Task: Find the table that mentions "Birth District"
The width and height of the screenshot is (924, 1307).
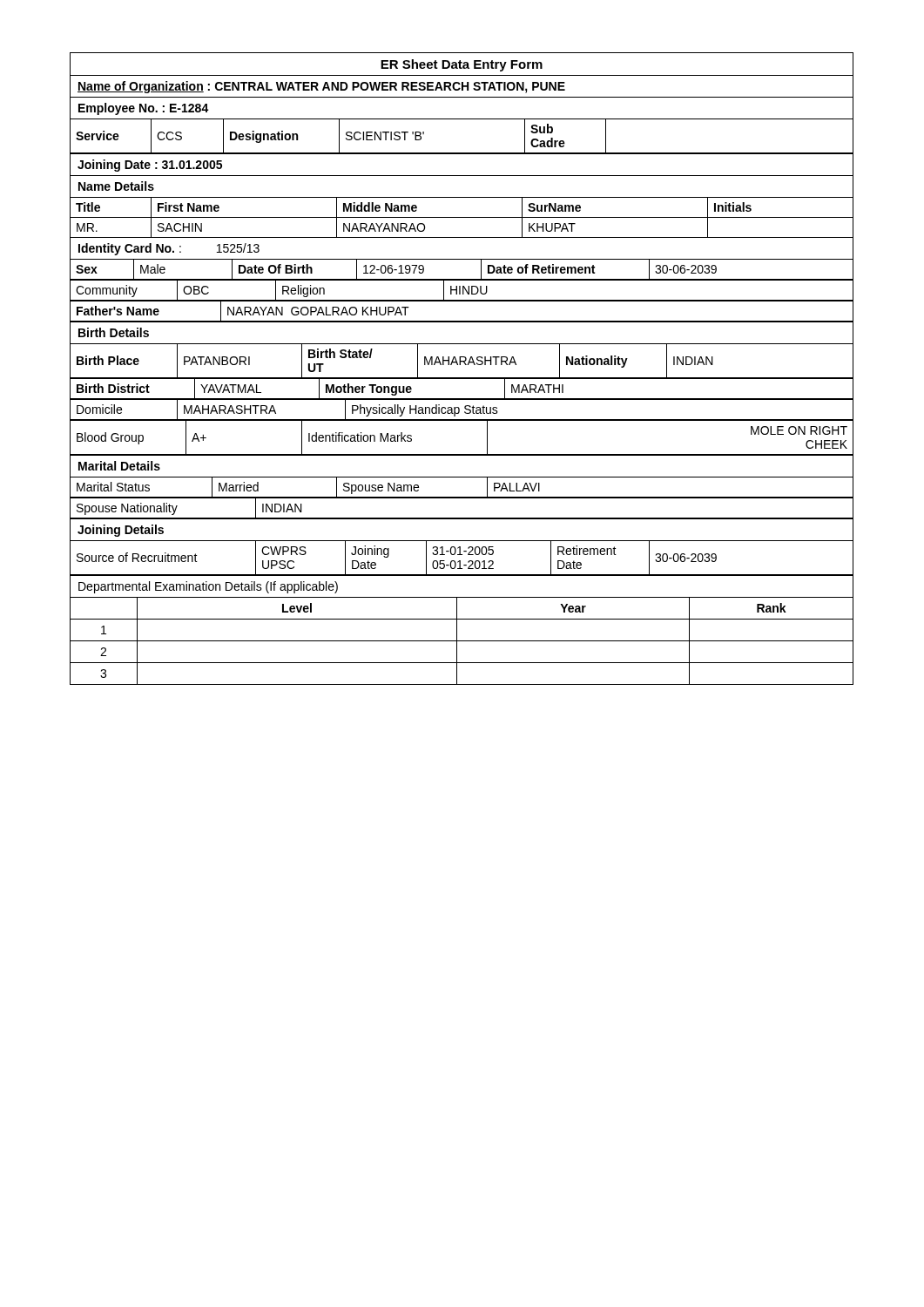Action: (x=462, y=389)
